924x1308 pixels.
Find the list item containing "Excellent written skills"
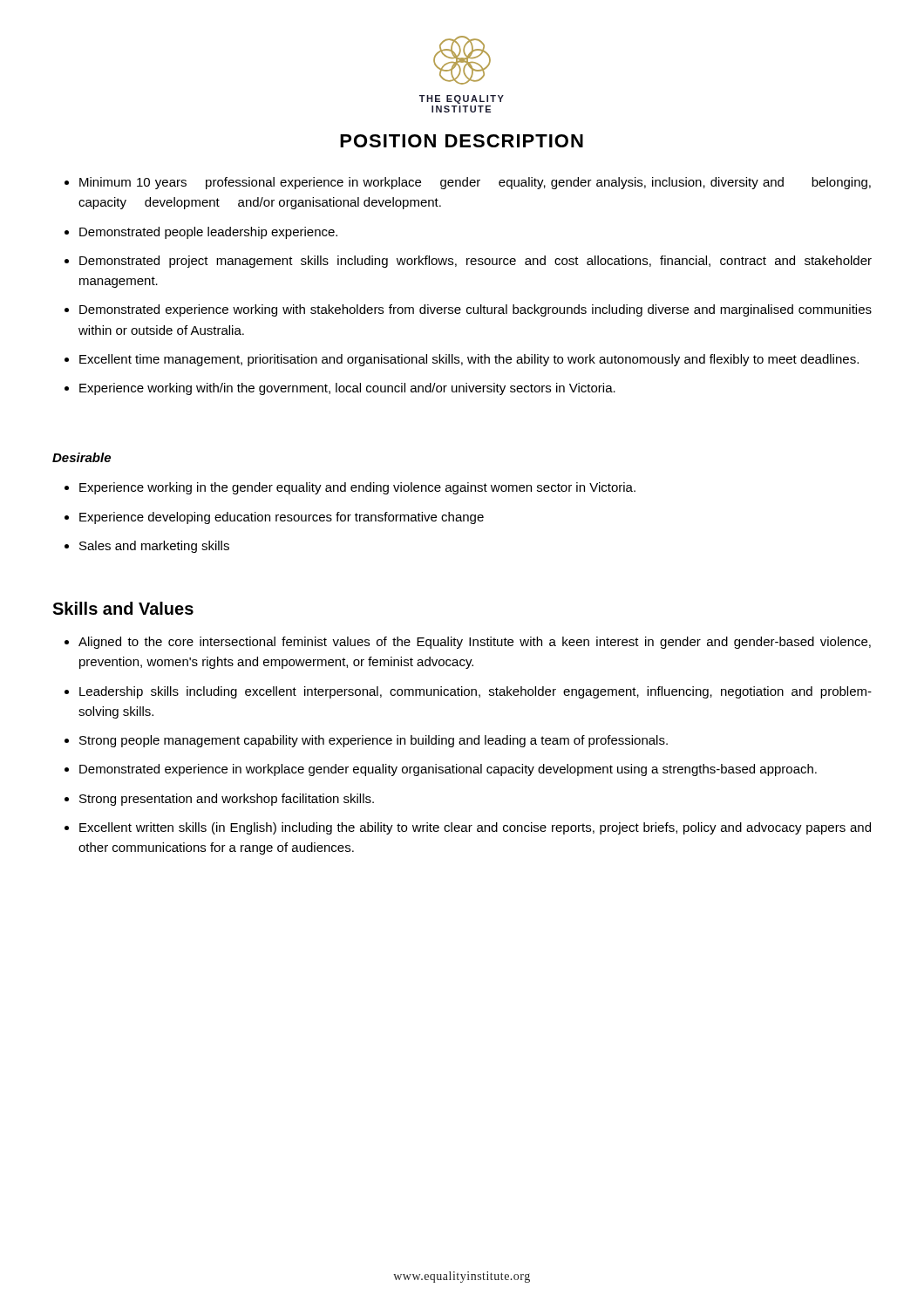pos(475,837)
